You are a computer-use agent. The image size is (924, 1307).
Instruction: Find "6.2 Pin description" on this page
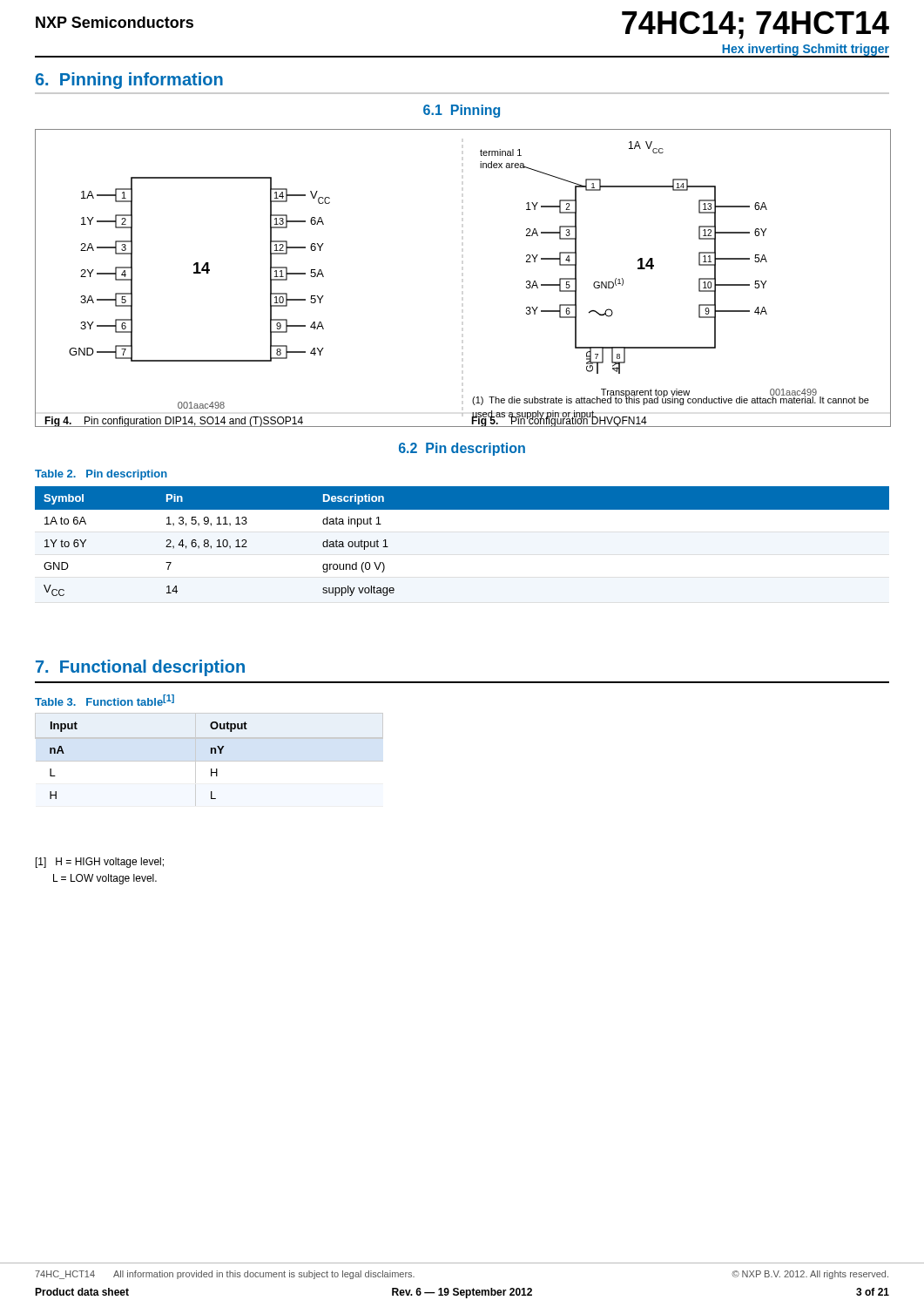coord(462,448)
